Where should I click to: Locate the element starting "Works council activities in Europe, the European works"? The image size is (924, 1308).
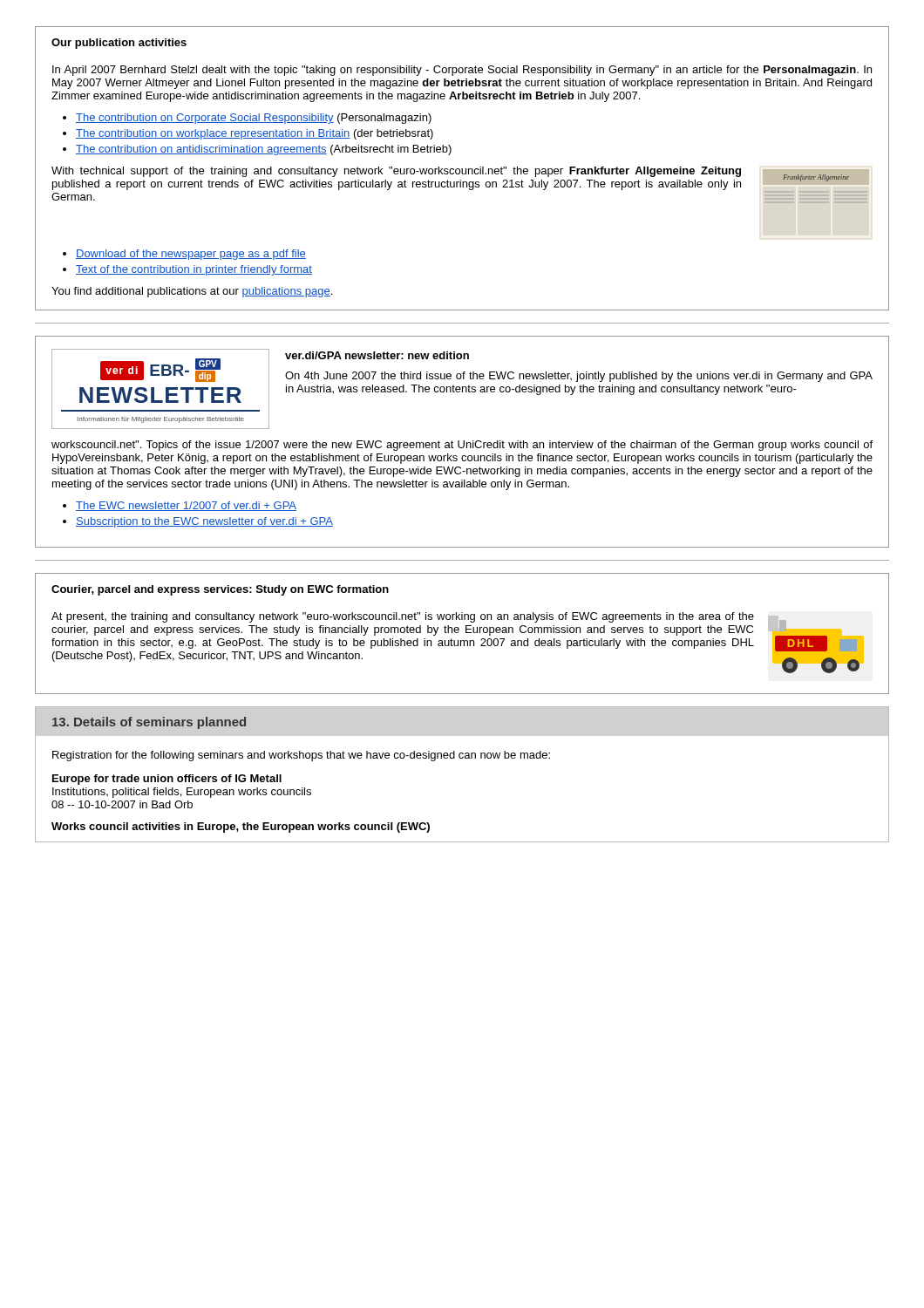241,826
